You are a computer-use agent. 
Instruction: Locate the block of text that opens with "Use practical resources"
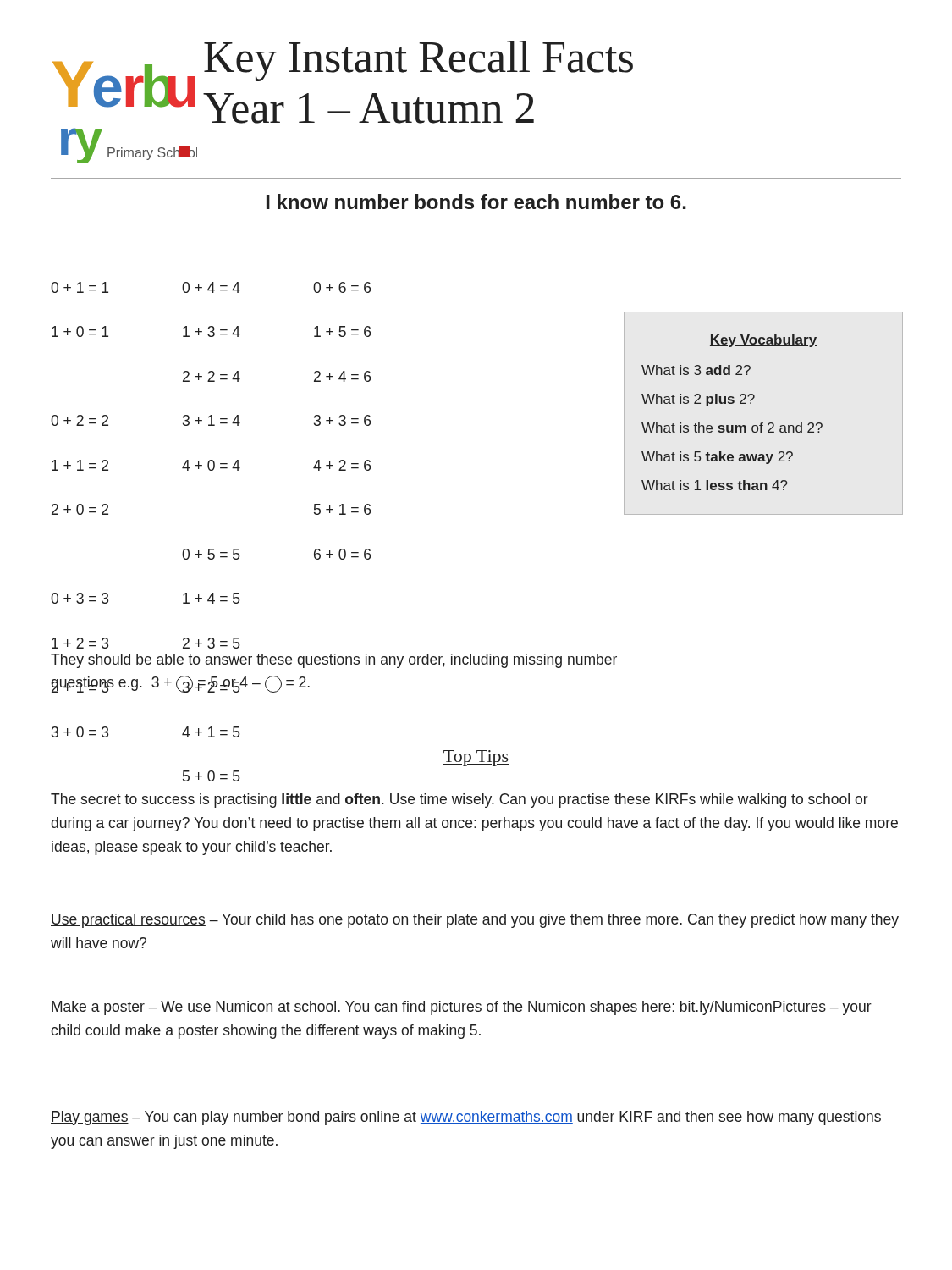tap(475, 931)
